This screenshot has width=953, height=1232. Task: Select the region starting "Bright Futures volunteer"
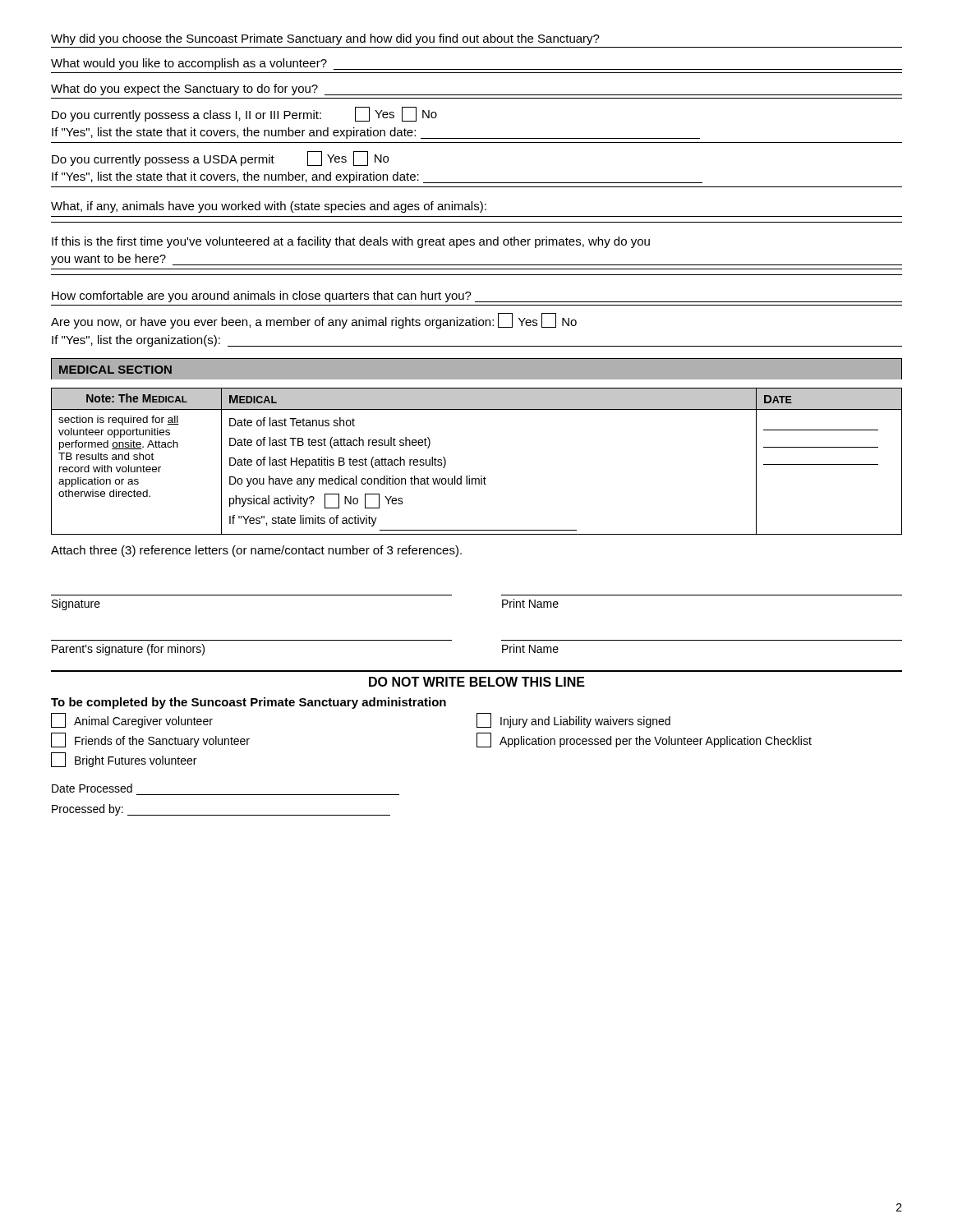tap(124, 760)
